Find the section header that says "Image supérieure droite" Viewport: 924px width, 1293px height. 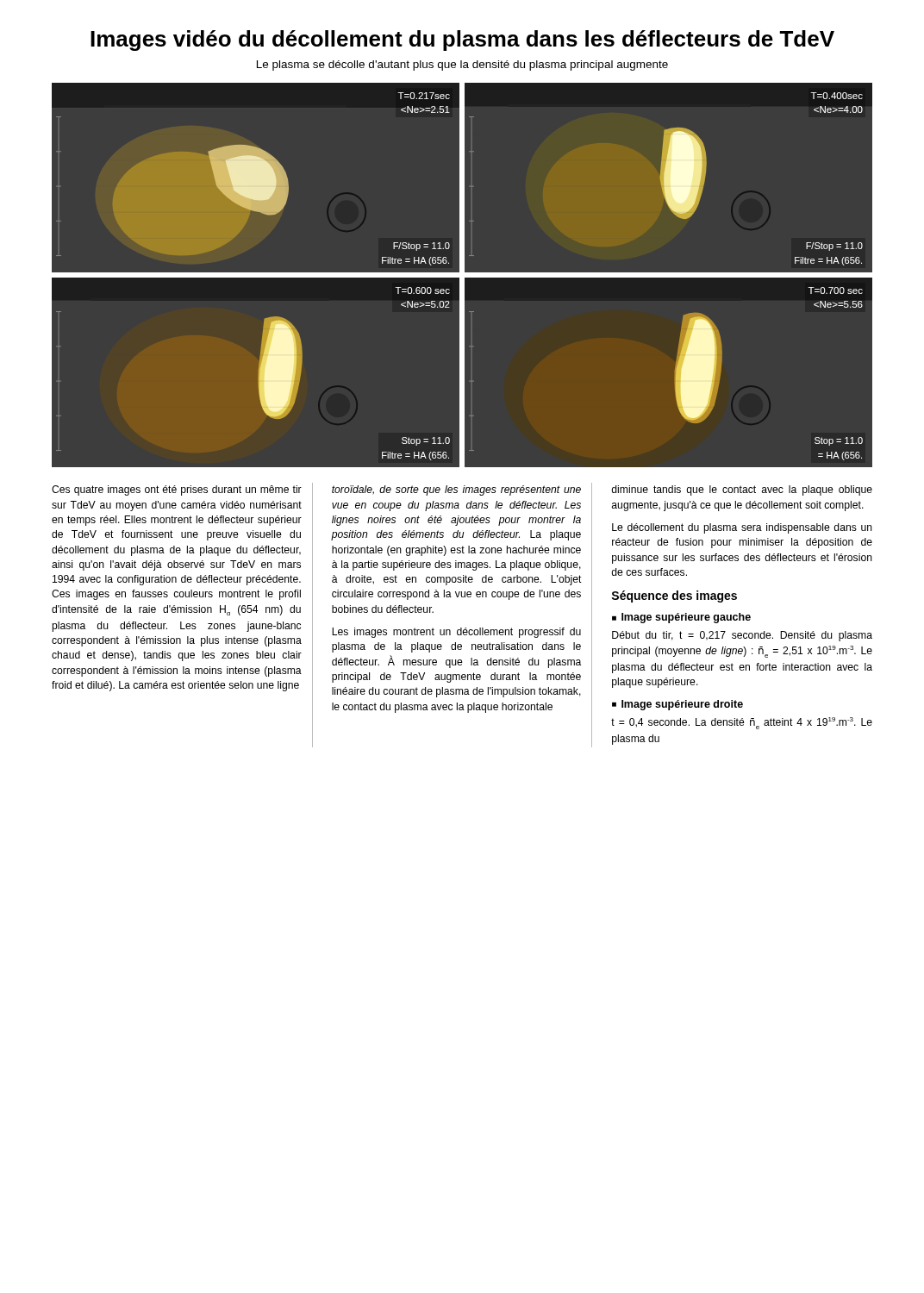(x=682, y=704)
